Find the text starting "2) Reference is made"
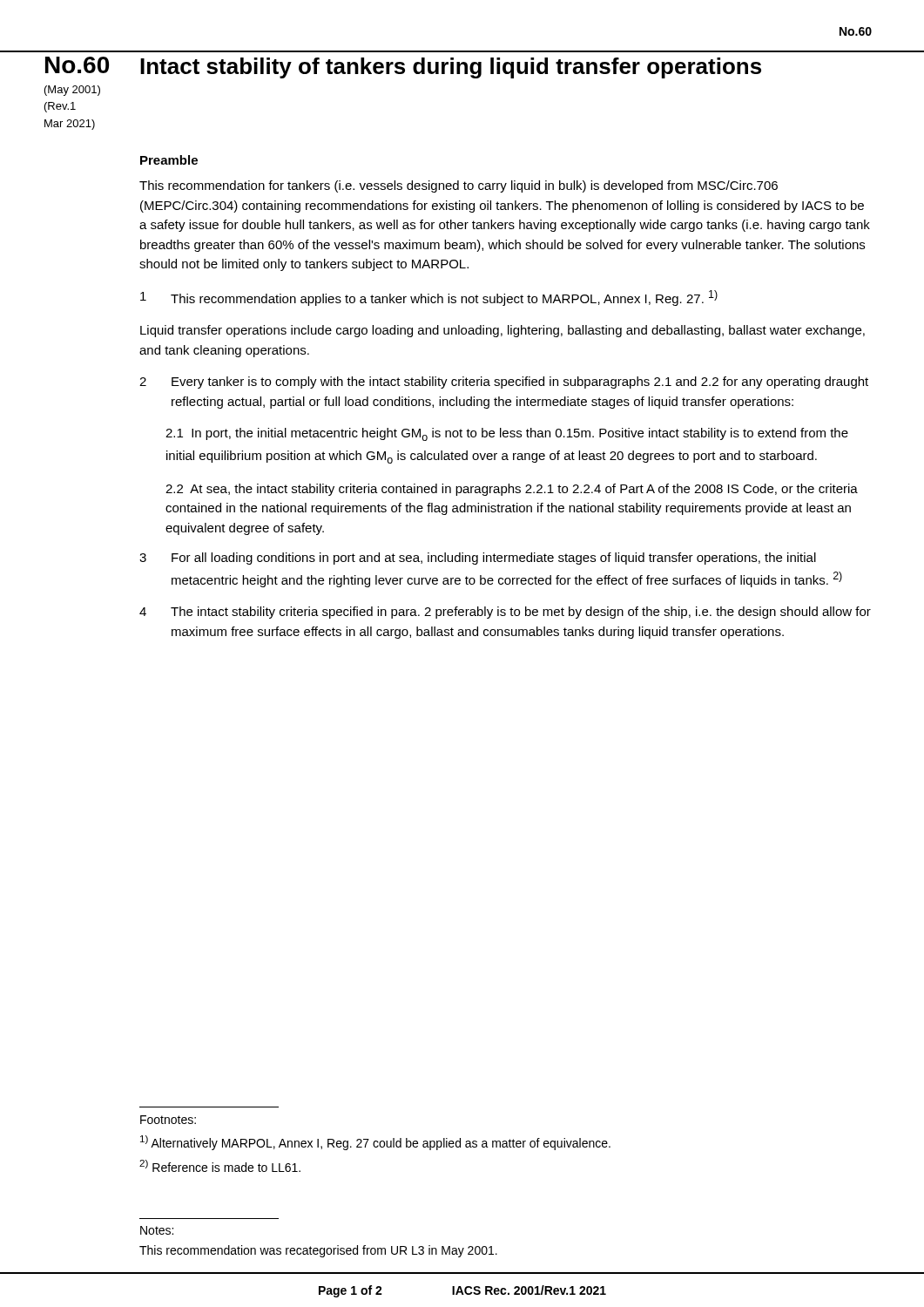Viewport: 924px width, 1307px height. [220, 1166]
